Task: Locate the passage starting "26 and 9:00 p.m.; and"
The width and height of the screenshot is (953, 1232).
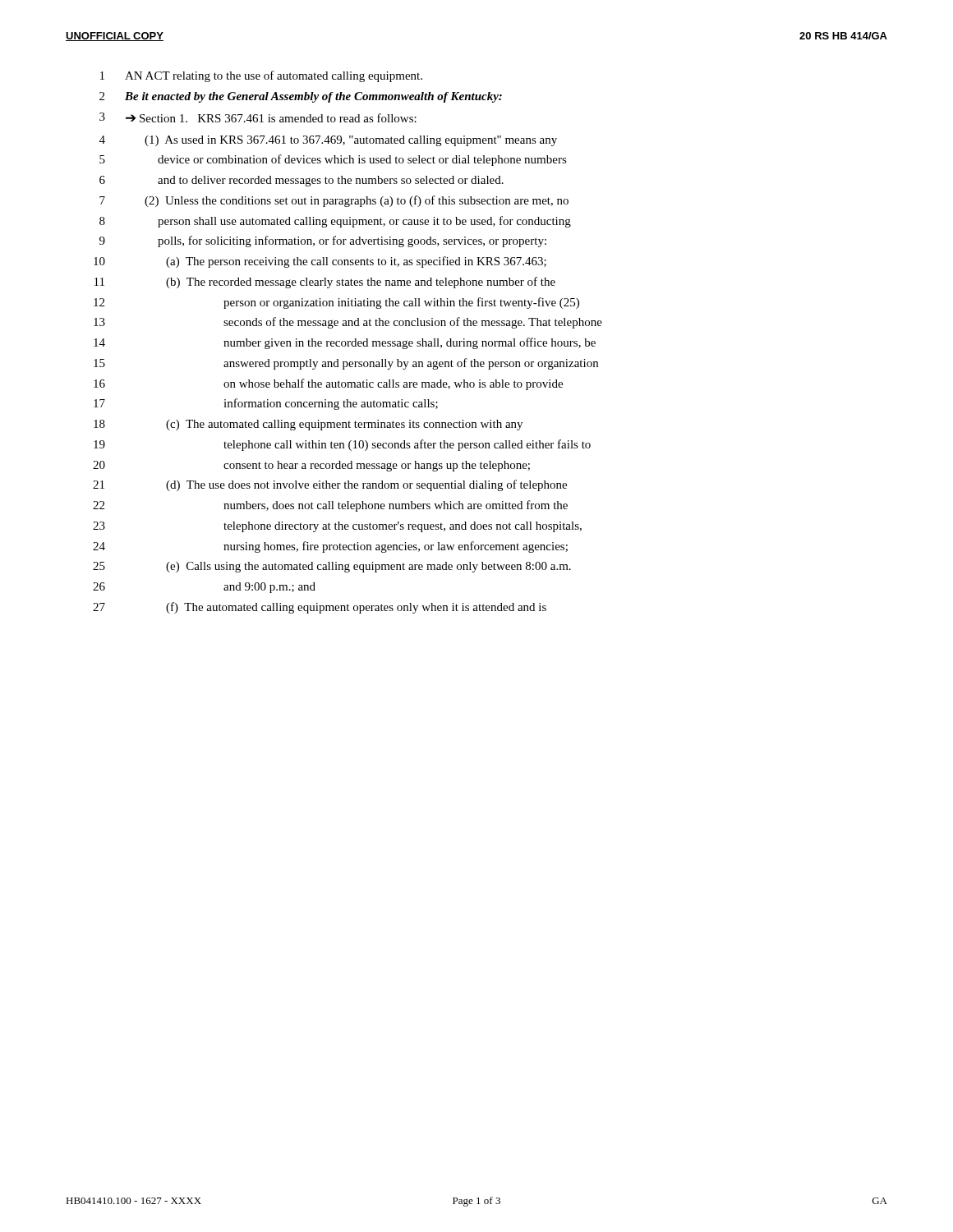Action: tap(96, 588)
